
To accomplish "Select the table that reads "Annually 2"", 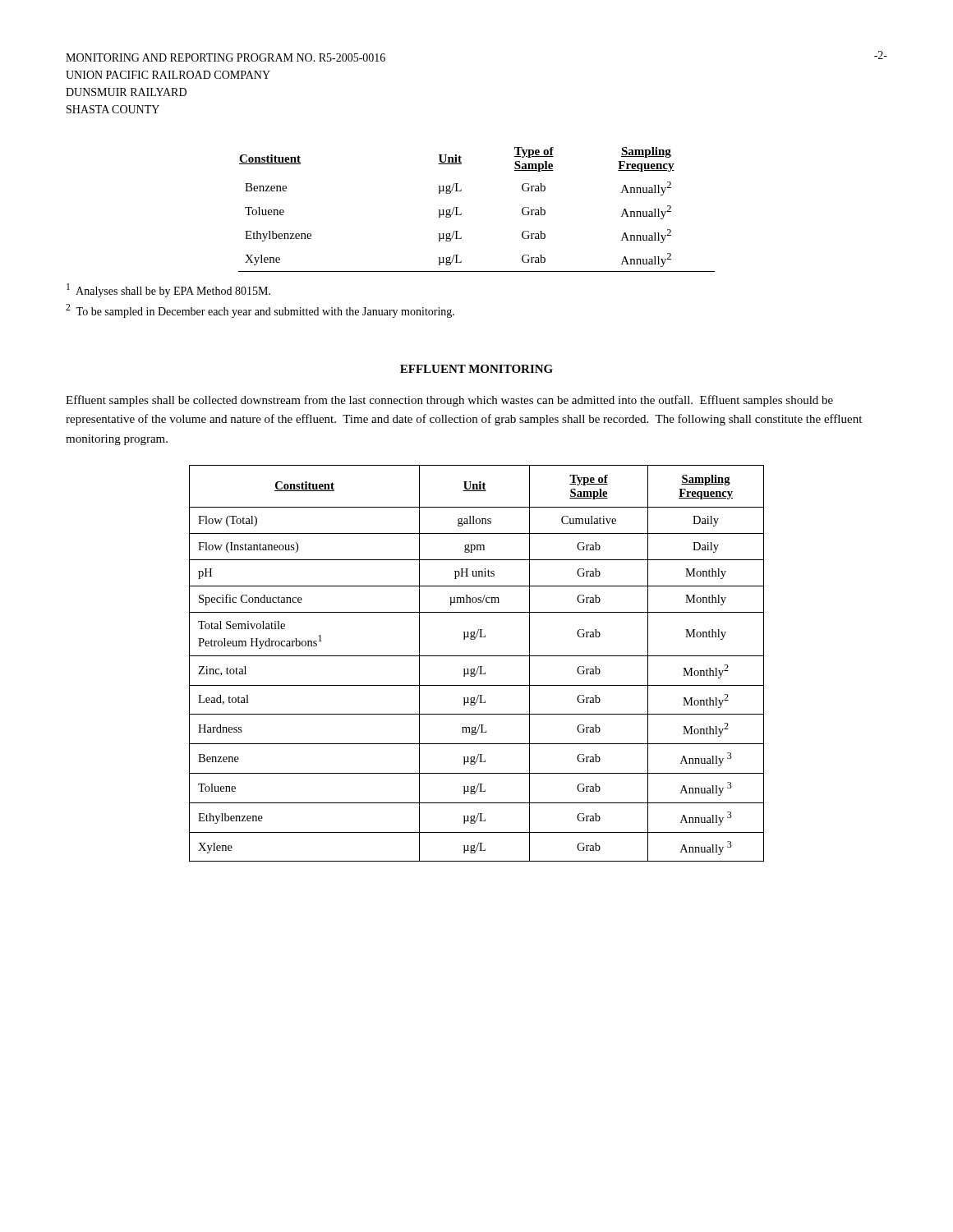I will pyautogui.click(x=476, y=207).
